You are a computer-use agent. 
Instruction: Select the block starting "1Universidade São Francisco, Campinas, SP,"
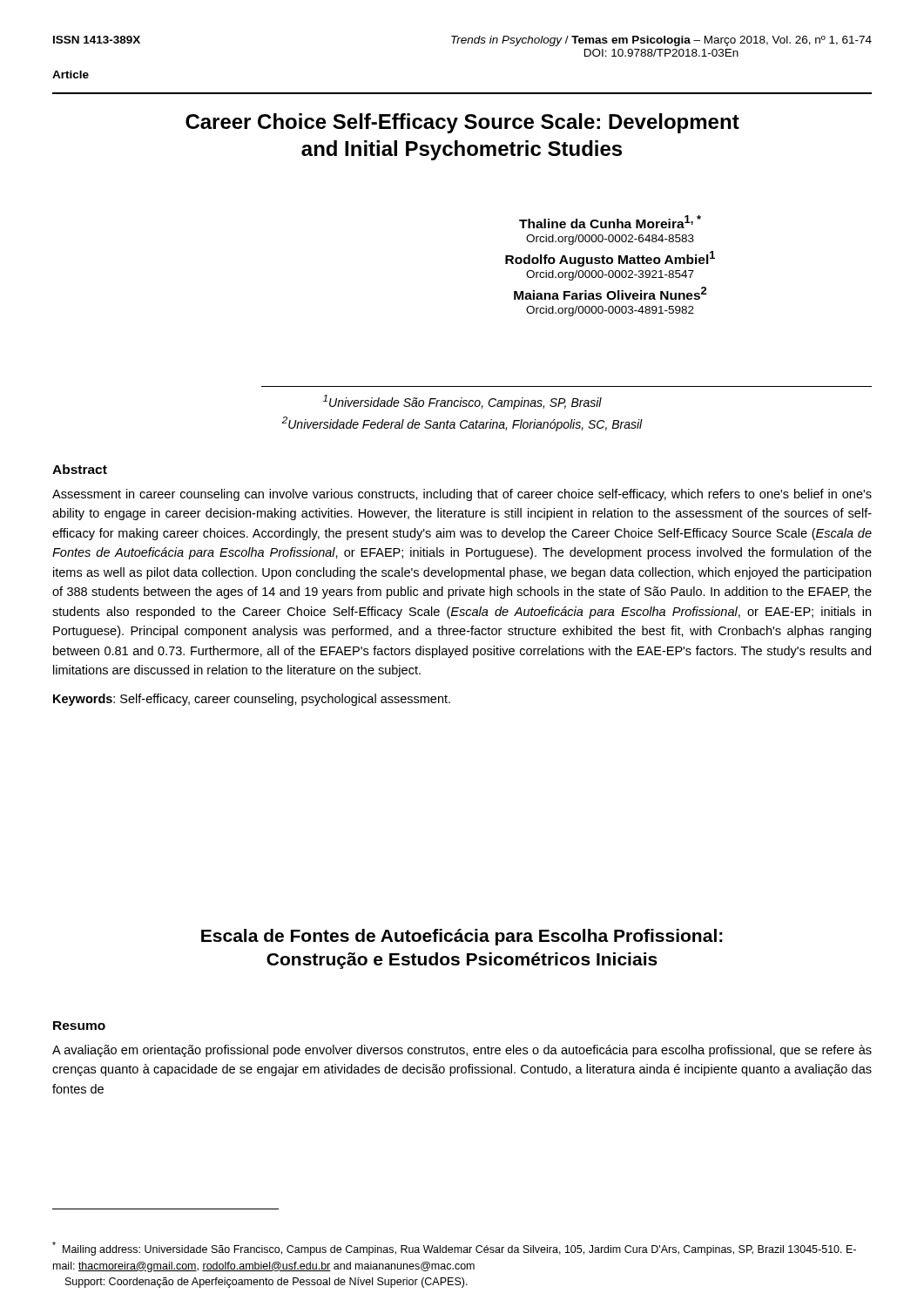click(462, 411)
